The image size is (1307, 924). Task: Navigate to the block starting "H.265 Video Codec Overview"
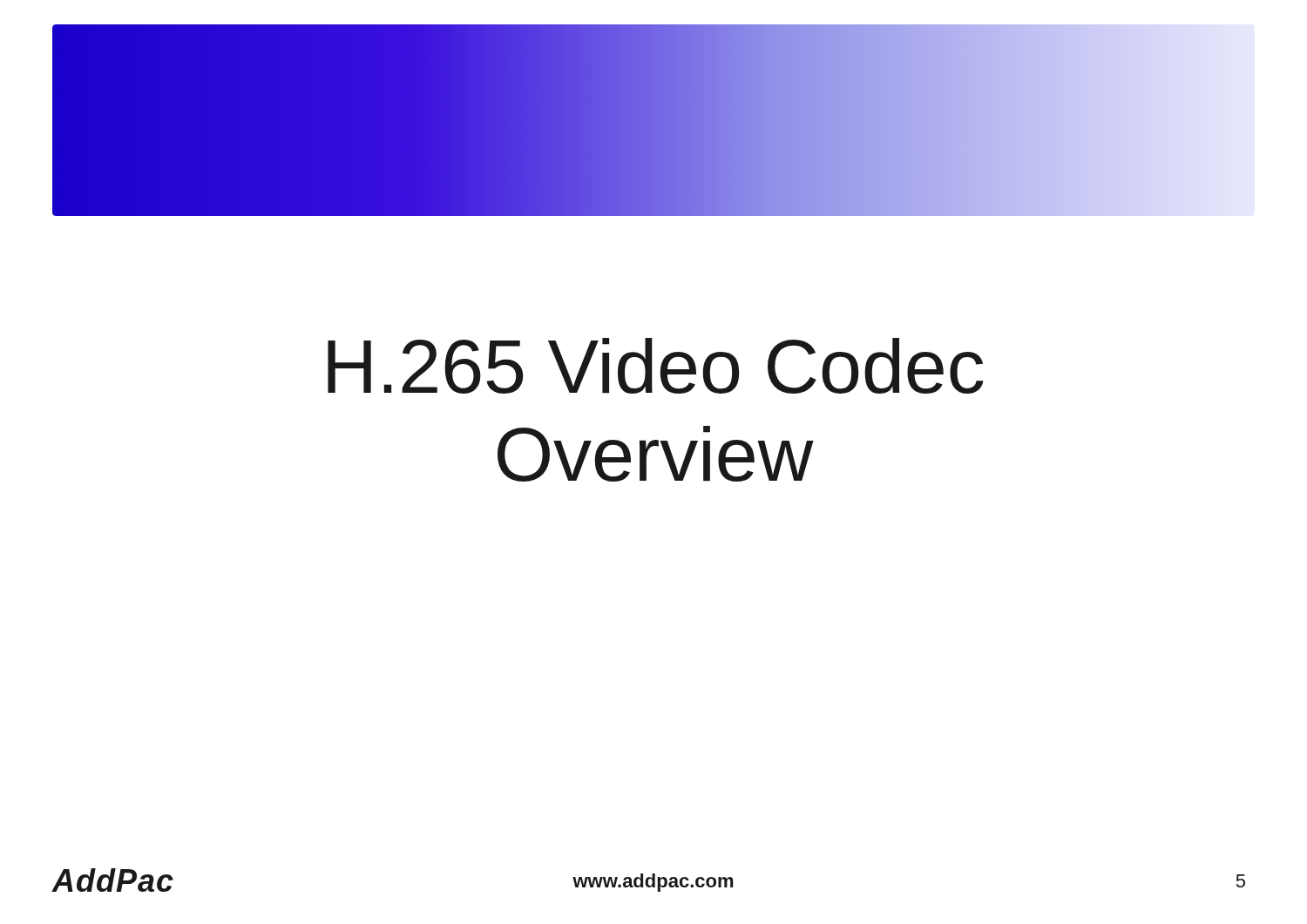click(654, 410)
